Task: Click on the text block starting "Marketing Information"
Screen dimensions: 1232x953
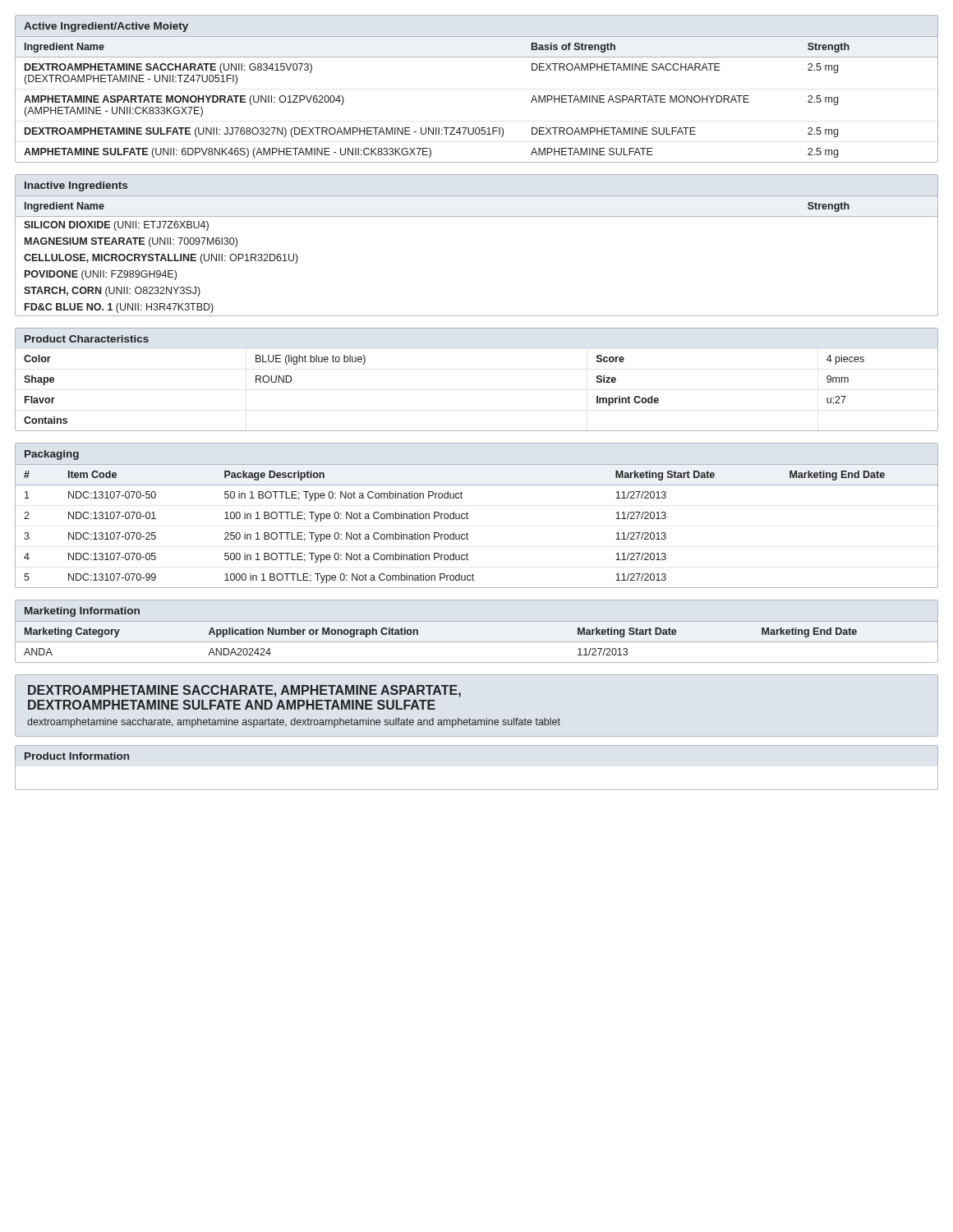Action: [x=82, y=611]
